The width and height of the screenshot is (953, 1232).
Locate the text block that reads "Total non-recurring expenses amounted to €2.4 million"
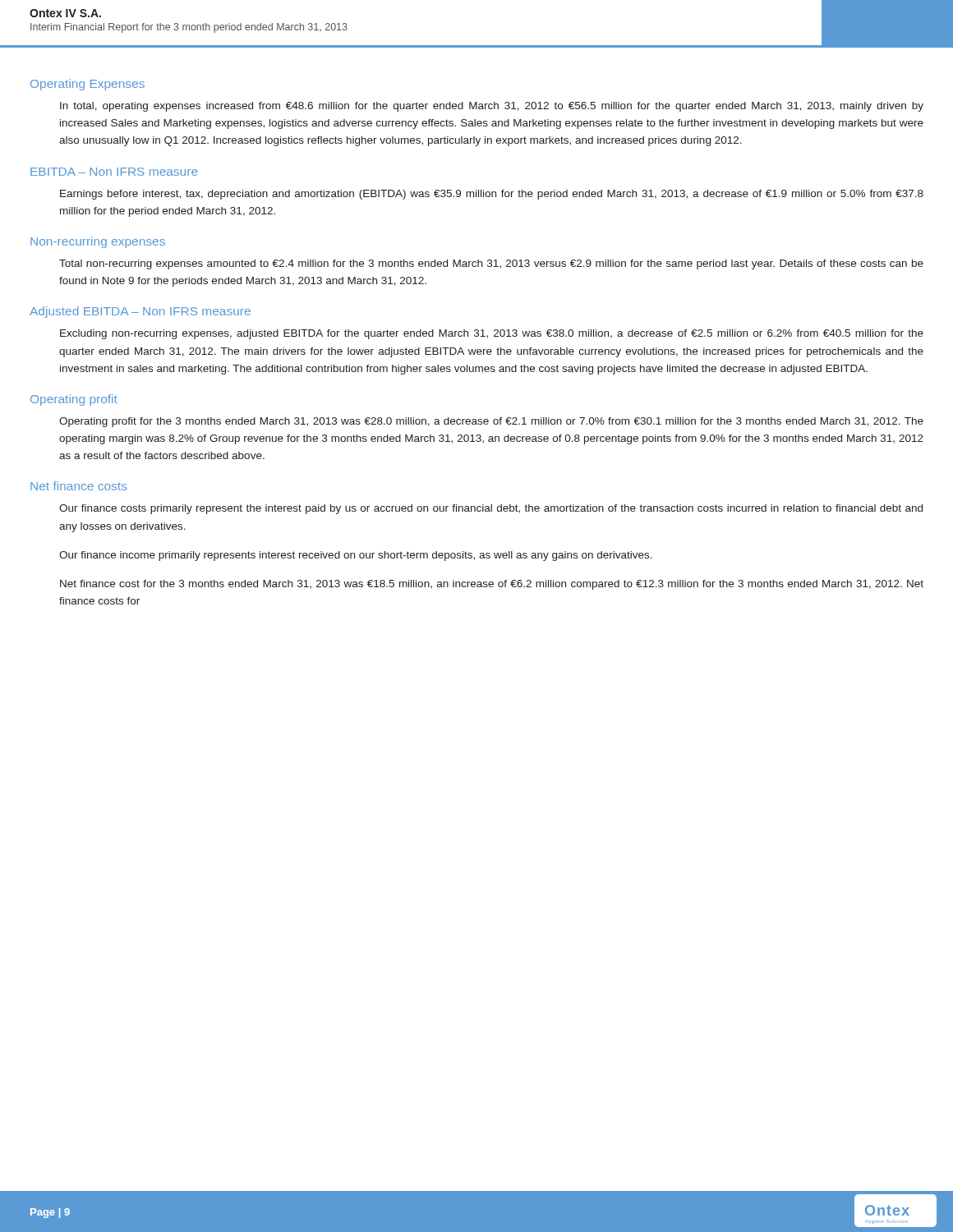point(491,272)
